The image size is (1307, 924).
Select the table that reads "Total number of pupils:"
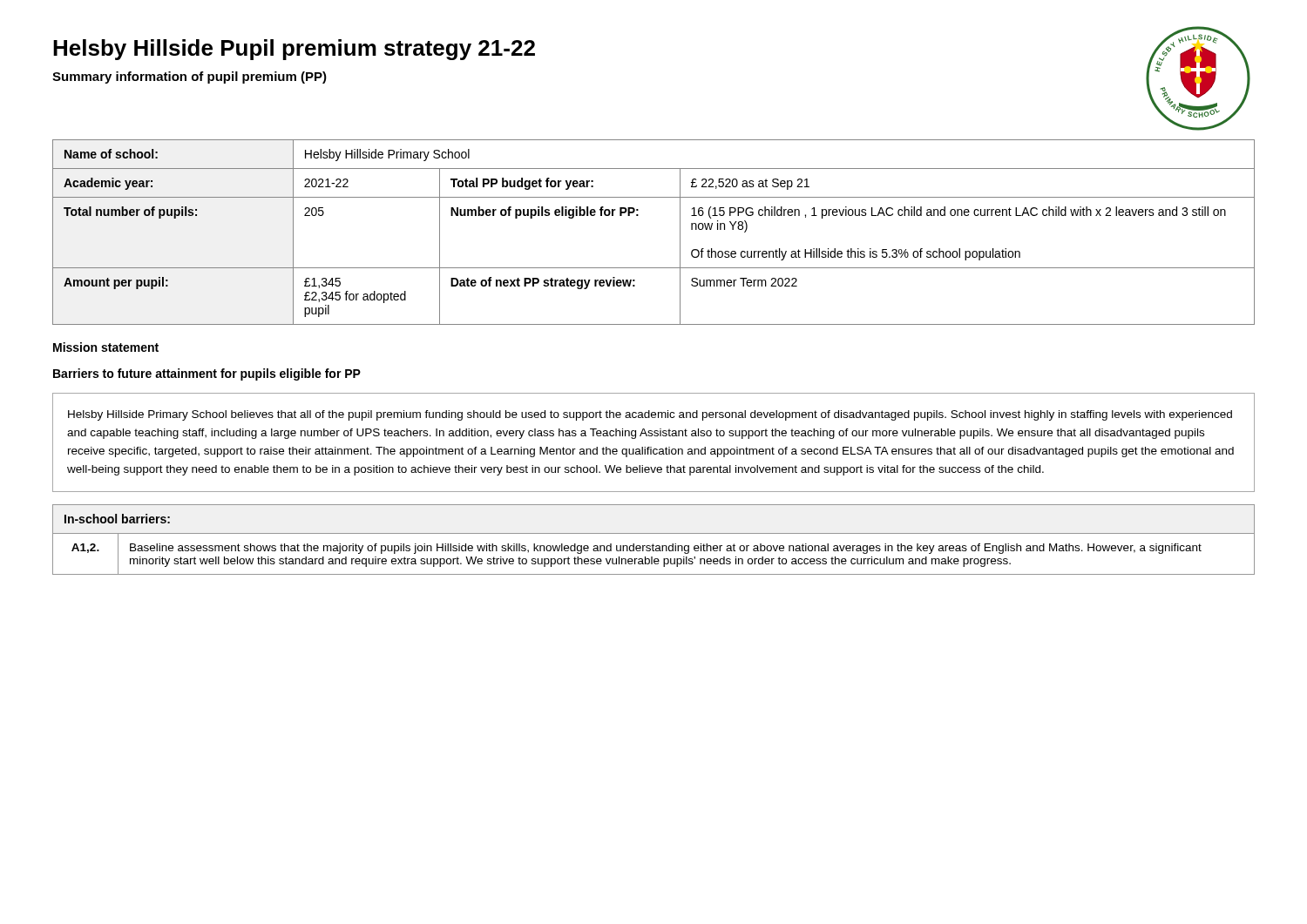coord(654,232)
